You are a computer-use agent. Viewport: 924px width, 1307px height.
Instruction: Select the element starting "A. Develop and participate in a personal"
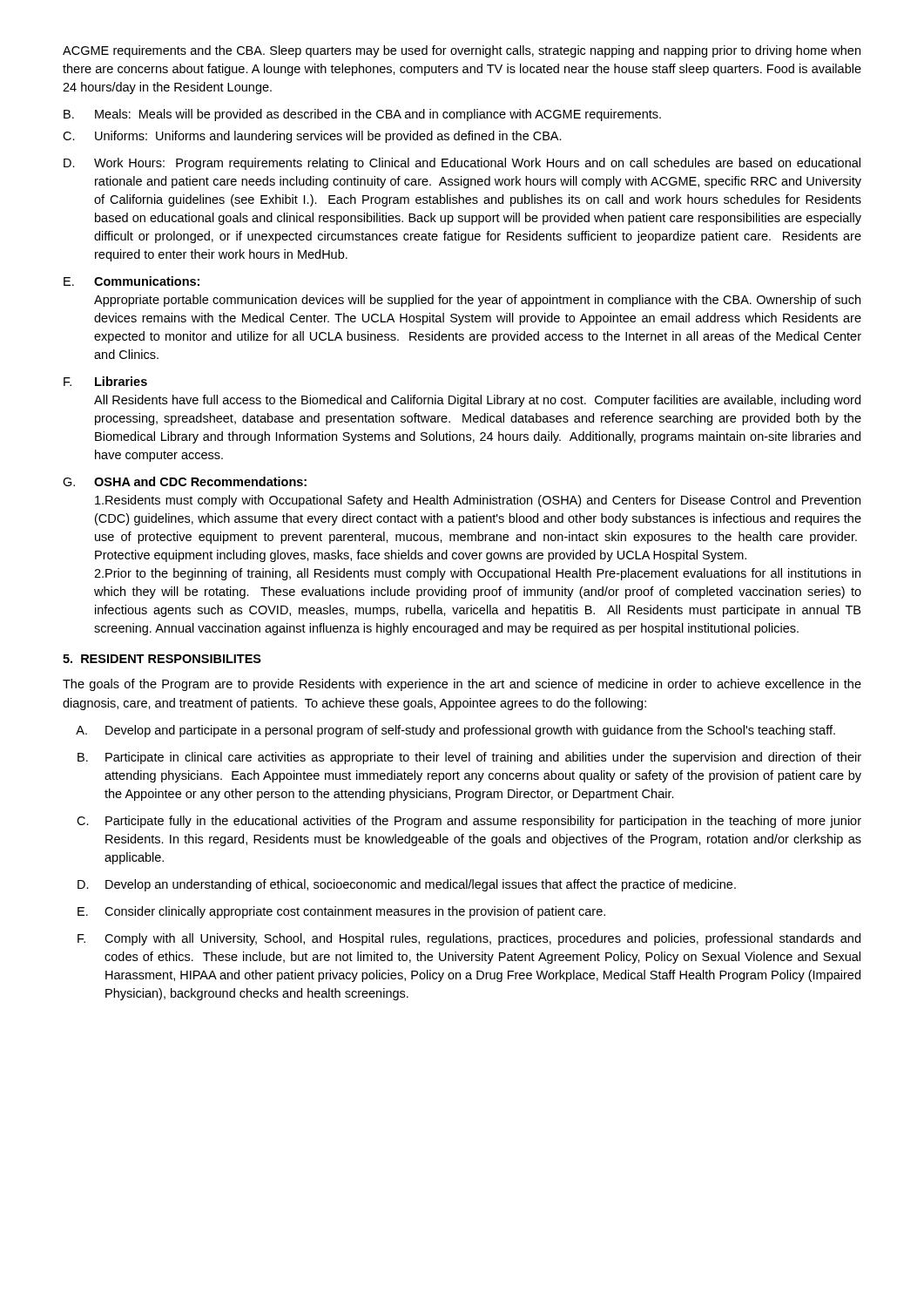[x=462, y=730]
